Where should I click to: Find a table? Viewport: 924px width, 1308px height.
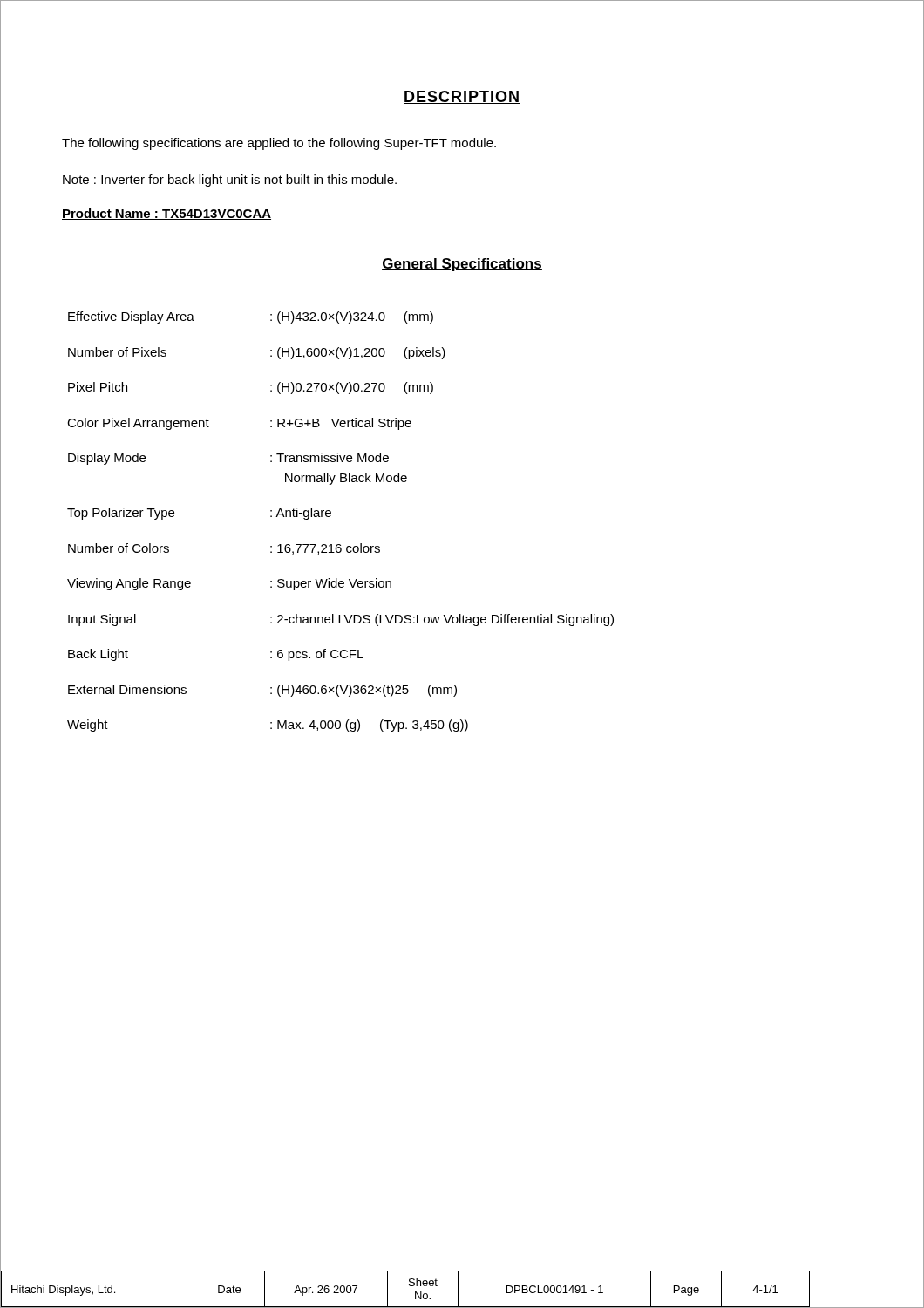(462, 521)
